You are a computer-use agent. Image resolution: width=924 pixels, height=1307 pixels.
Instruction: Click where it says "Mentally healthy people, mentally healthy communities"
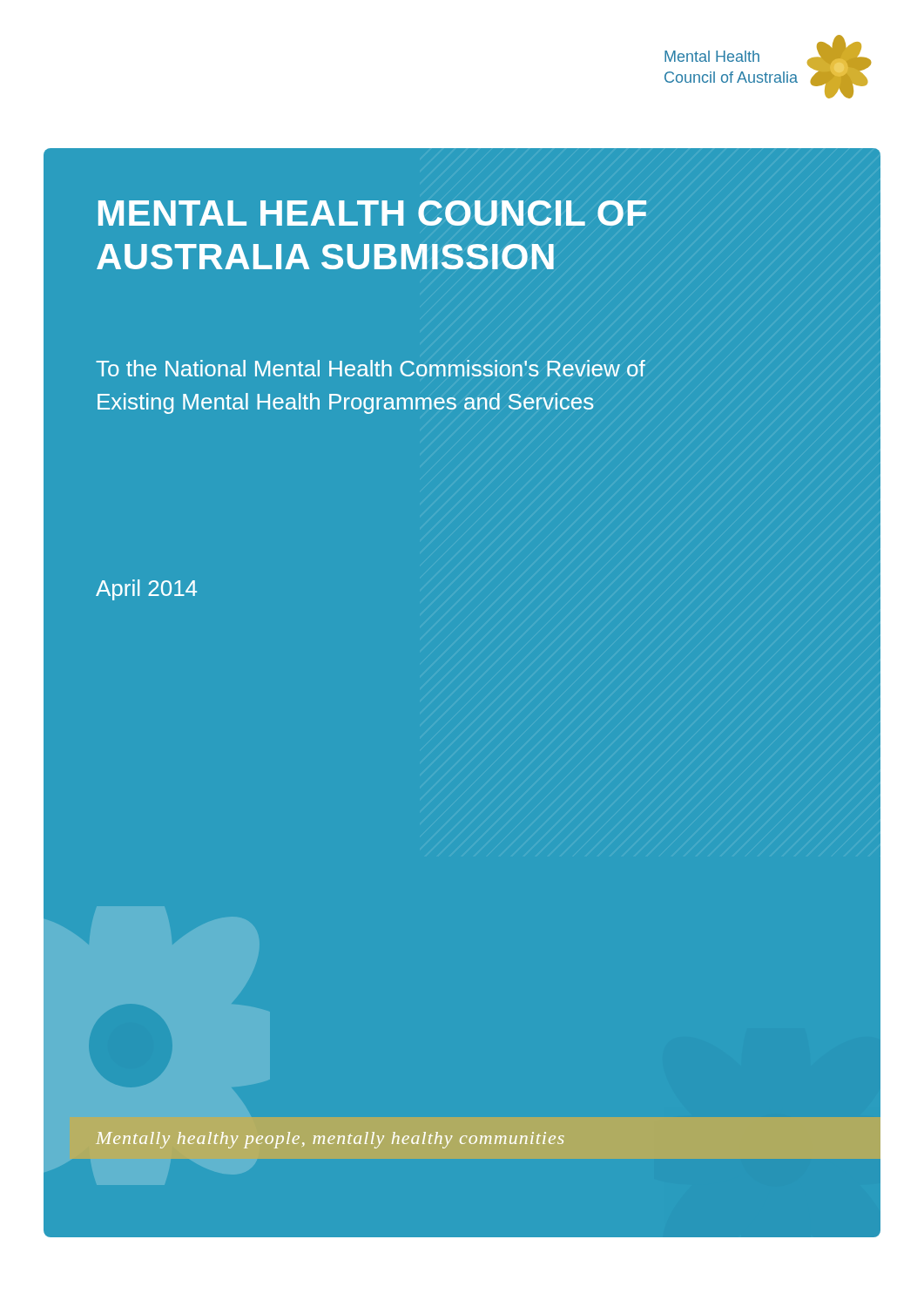tap(331, 1138)
